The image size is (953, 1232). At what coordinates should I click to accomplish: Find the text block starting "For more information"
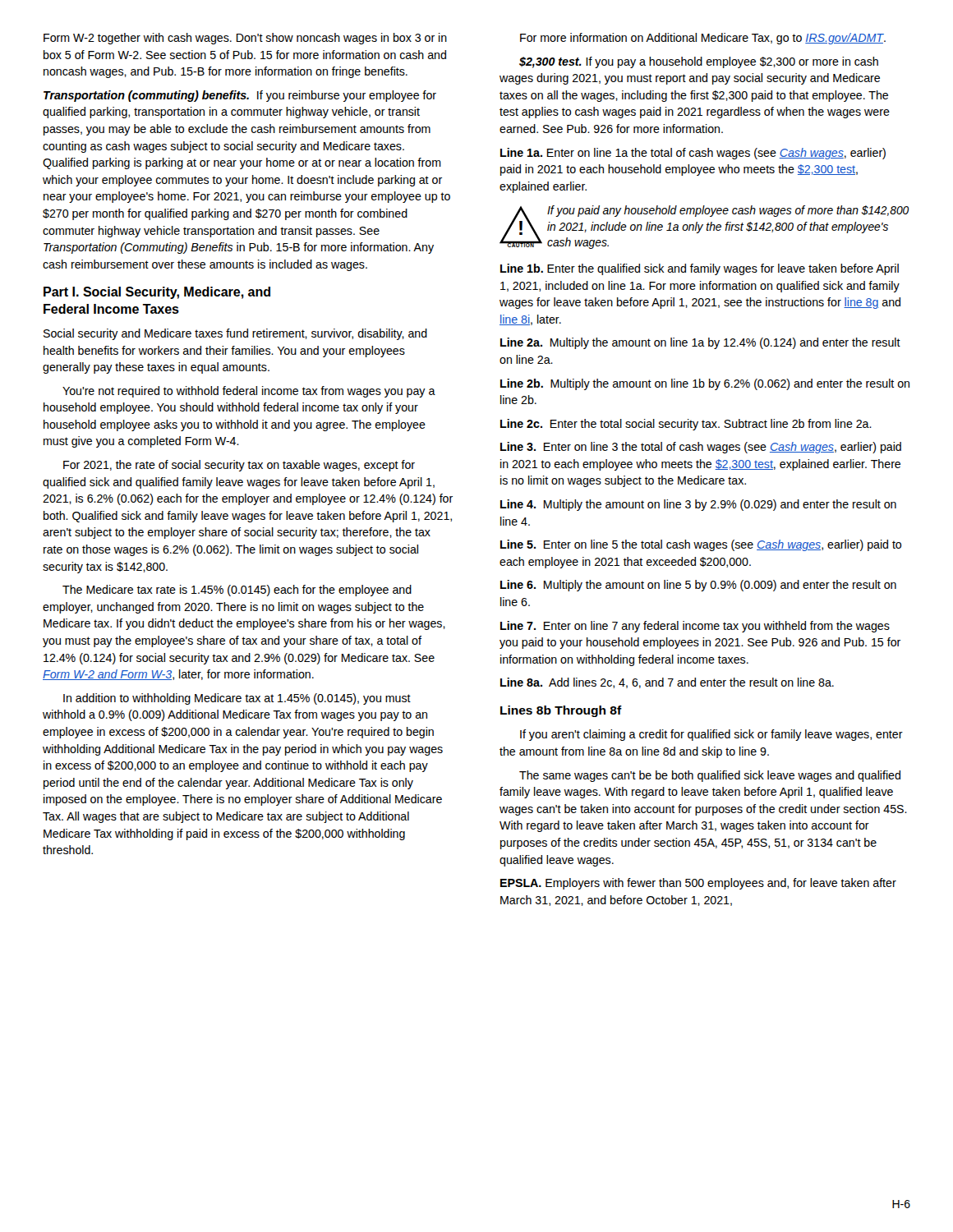click(705, 38)
